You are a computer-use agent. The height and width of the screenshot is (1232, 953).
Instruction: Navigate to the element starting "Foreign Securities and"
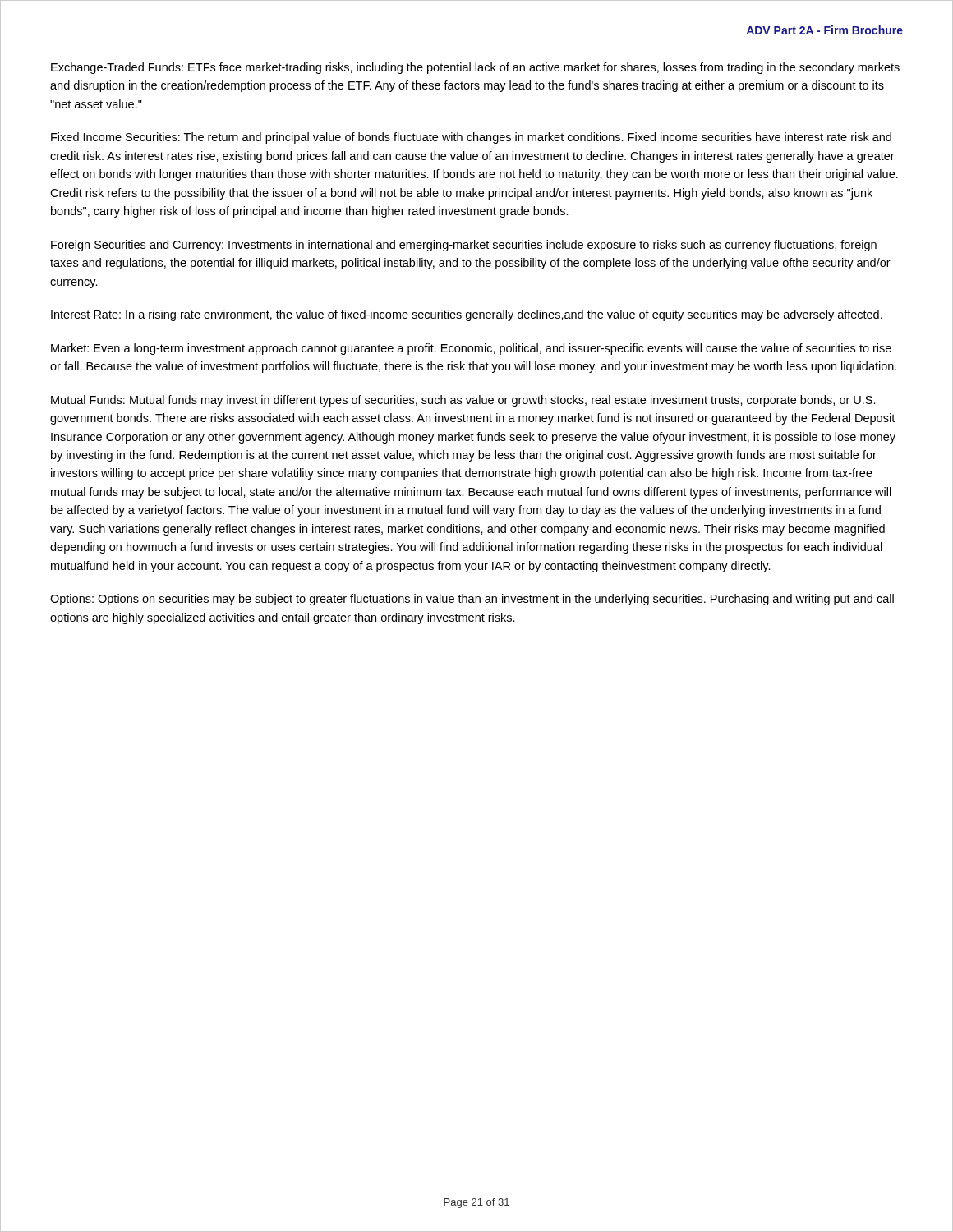click(x=470, y=263)
